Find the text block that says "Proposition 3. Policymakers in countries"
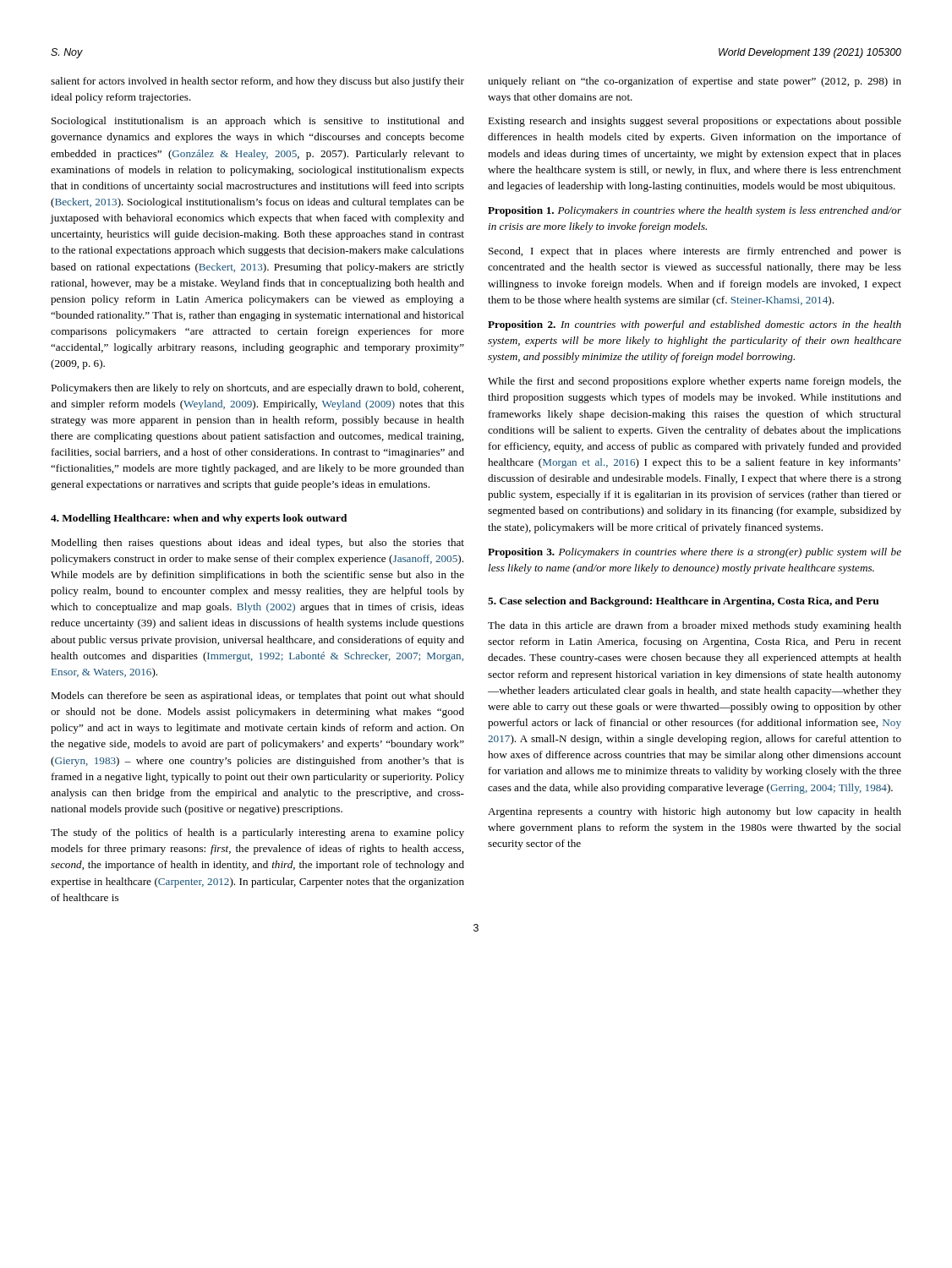The height and width of the screenshot is (1268, 952). coord(695,559)
